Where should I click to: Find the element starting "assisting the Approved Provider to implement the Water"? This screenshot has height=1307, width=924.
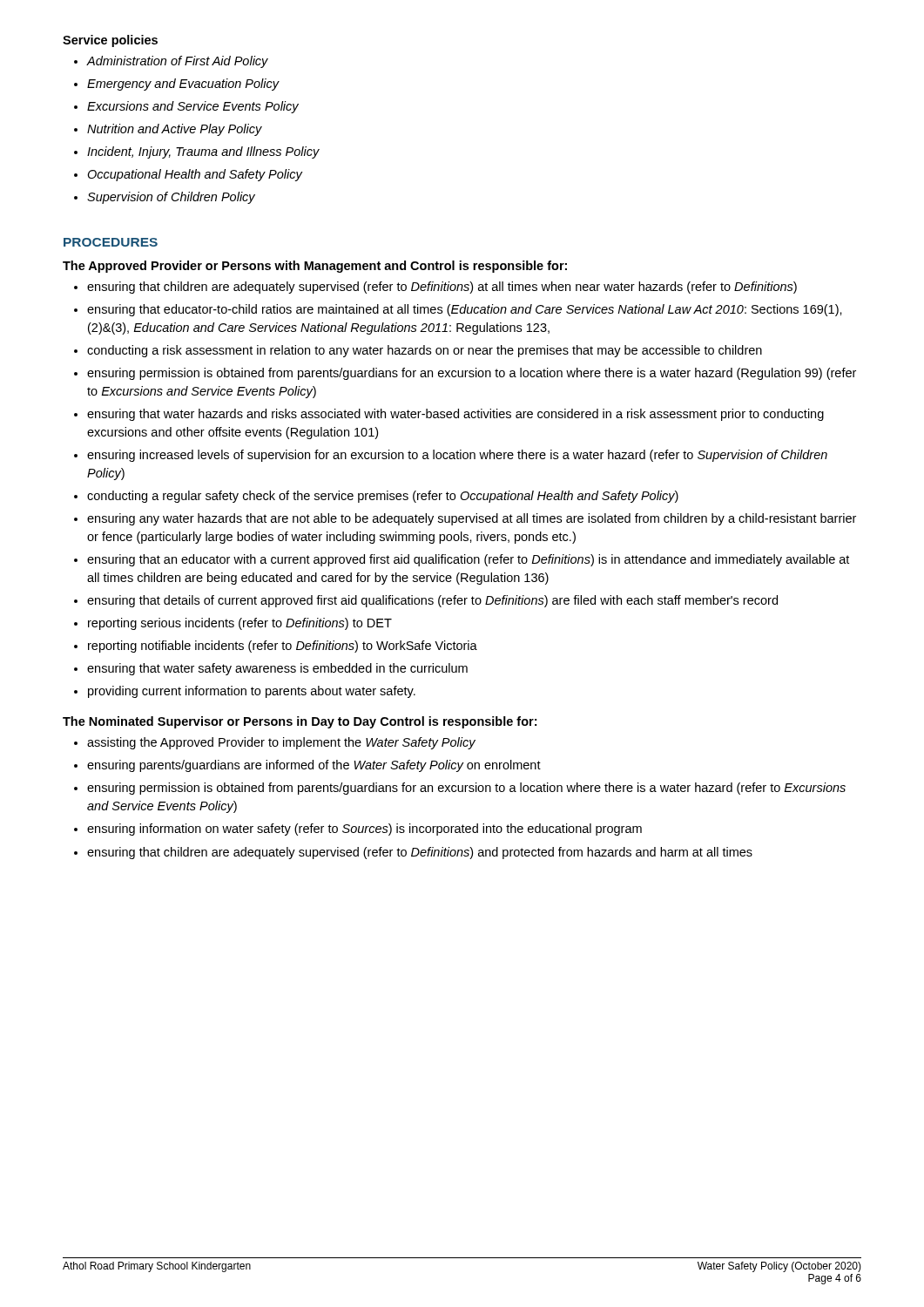click(x=281, y=743)
